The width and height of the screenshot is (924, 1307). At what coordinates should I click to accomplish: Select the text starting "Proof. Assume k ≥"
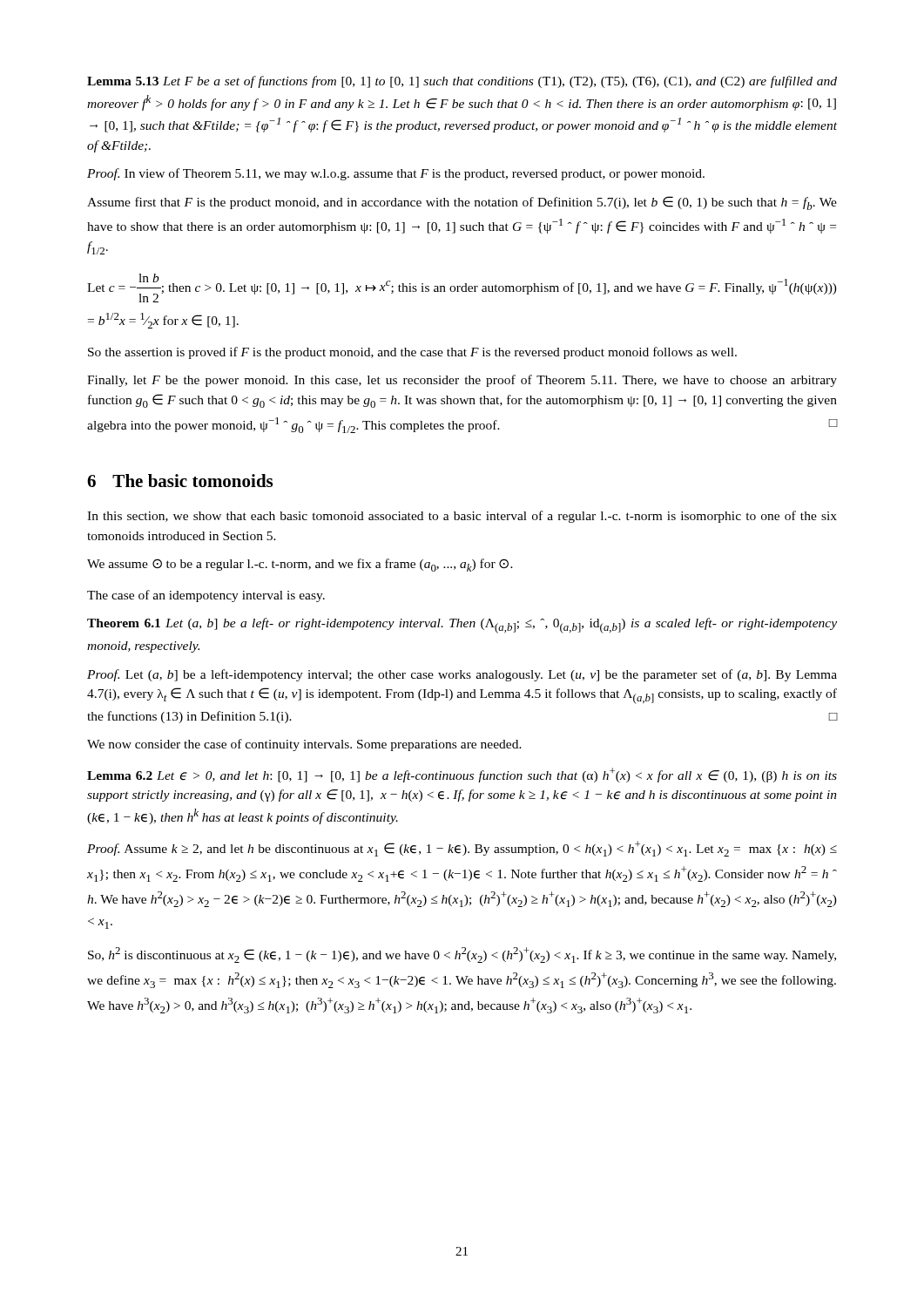pyautogui.click(x=462, y=885)
